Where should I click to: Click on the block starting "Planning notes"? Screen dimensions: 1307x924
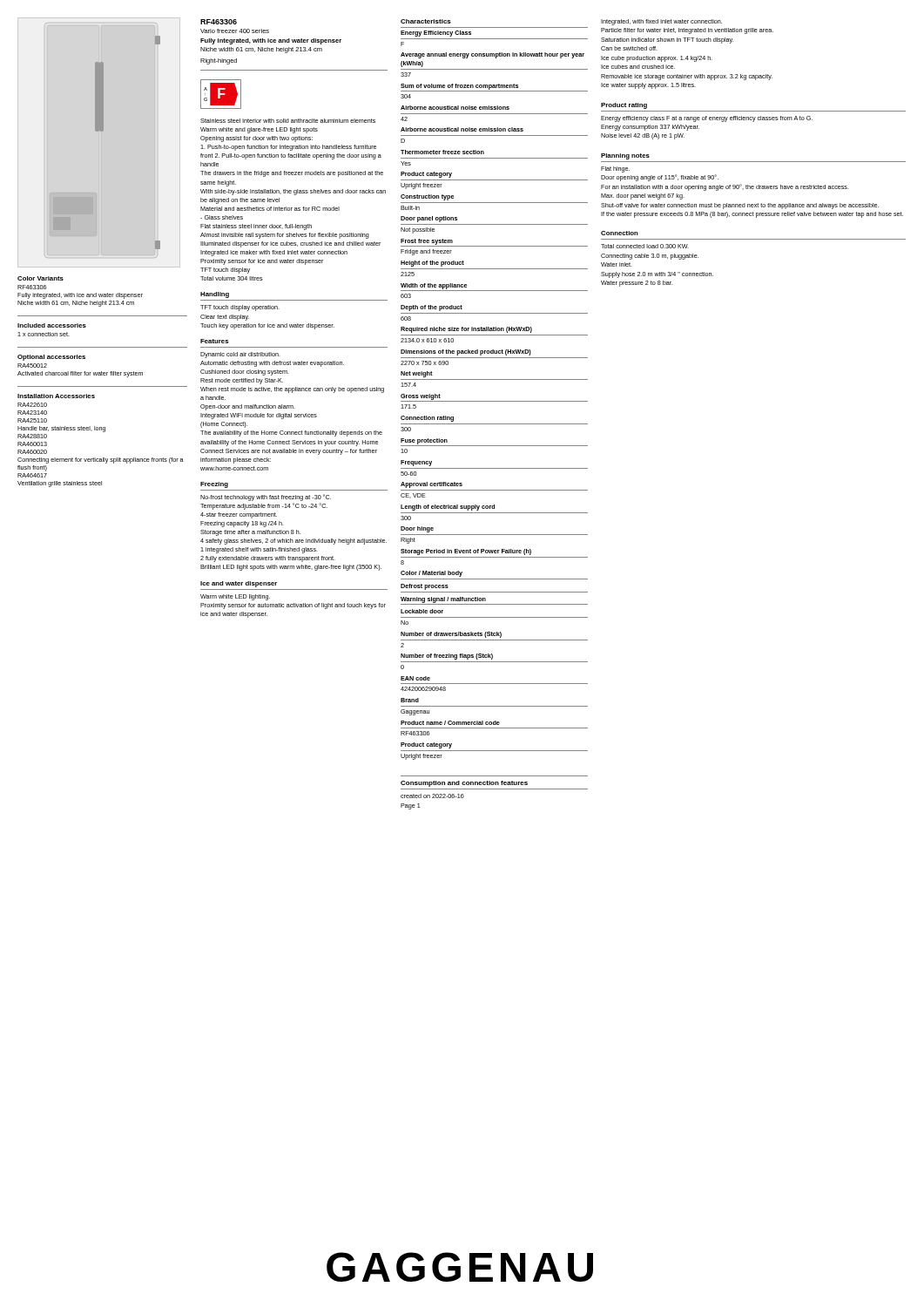coord(625,155)
